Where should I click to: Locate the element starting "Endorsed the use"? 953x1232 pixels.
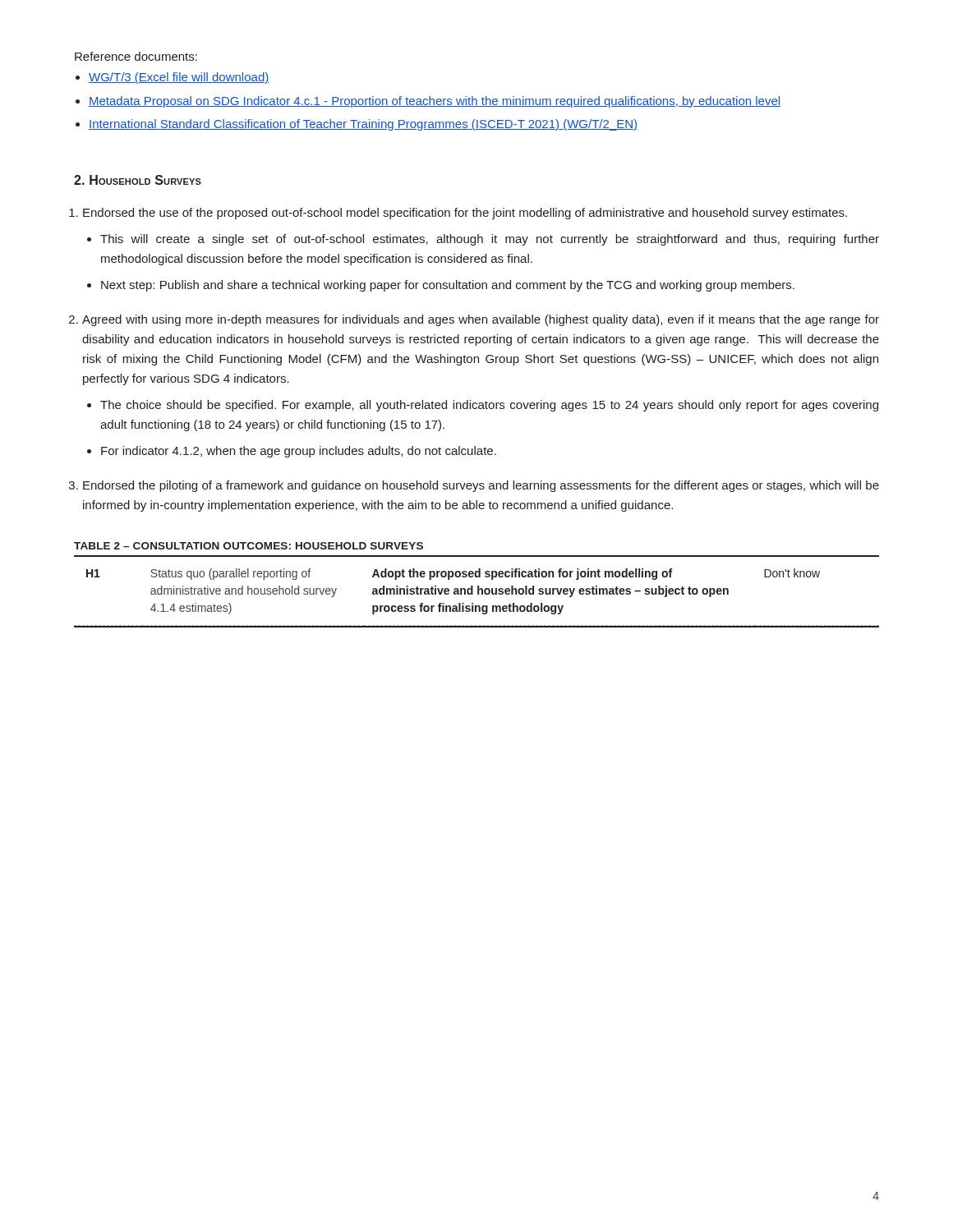pos(481,250)
